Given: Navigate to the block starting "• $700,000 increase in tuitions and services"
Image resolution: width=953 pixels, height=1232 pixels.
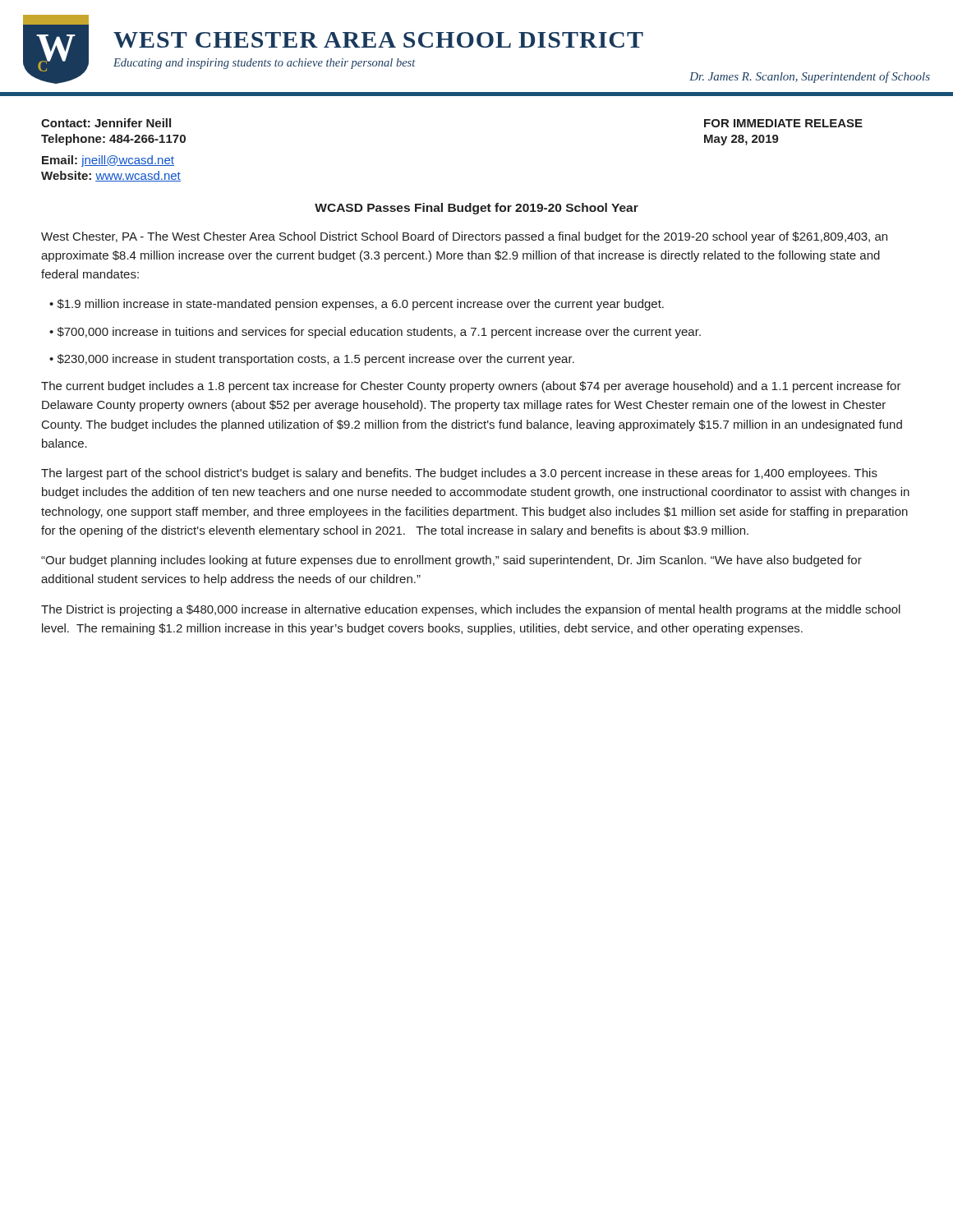Looking at the screenshot, I should tap(375, 331).
